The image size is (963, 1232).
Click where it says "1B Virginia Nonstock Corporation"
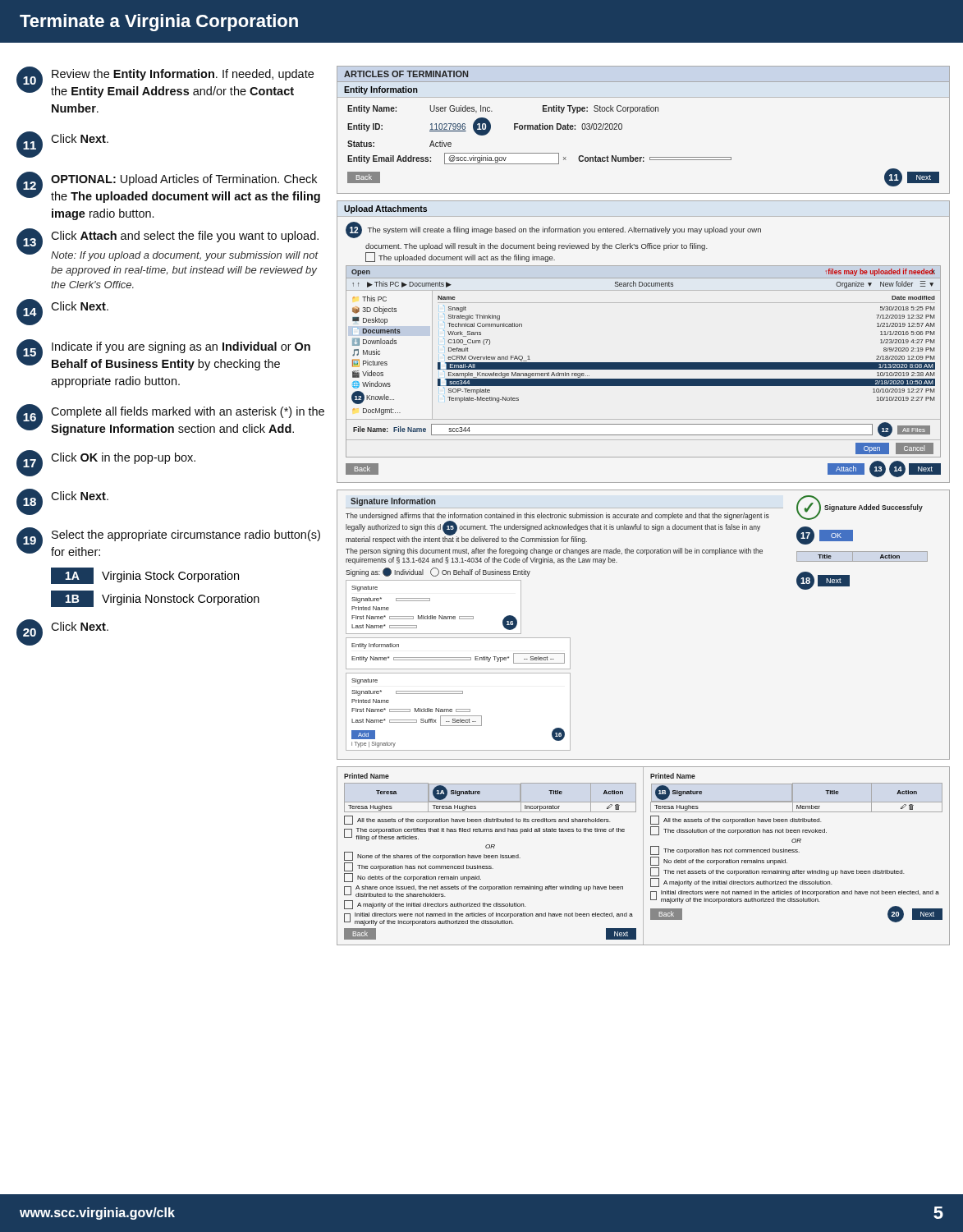(x=155, y=599)
